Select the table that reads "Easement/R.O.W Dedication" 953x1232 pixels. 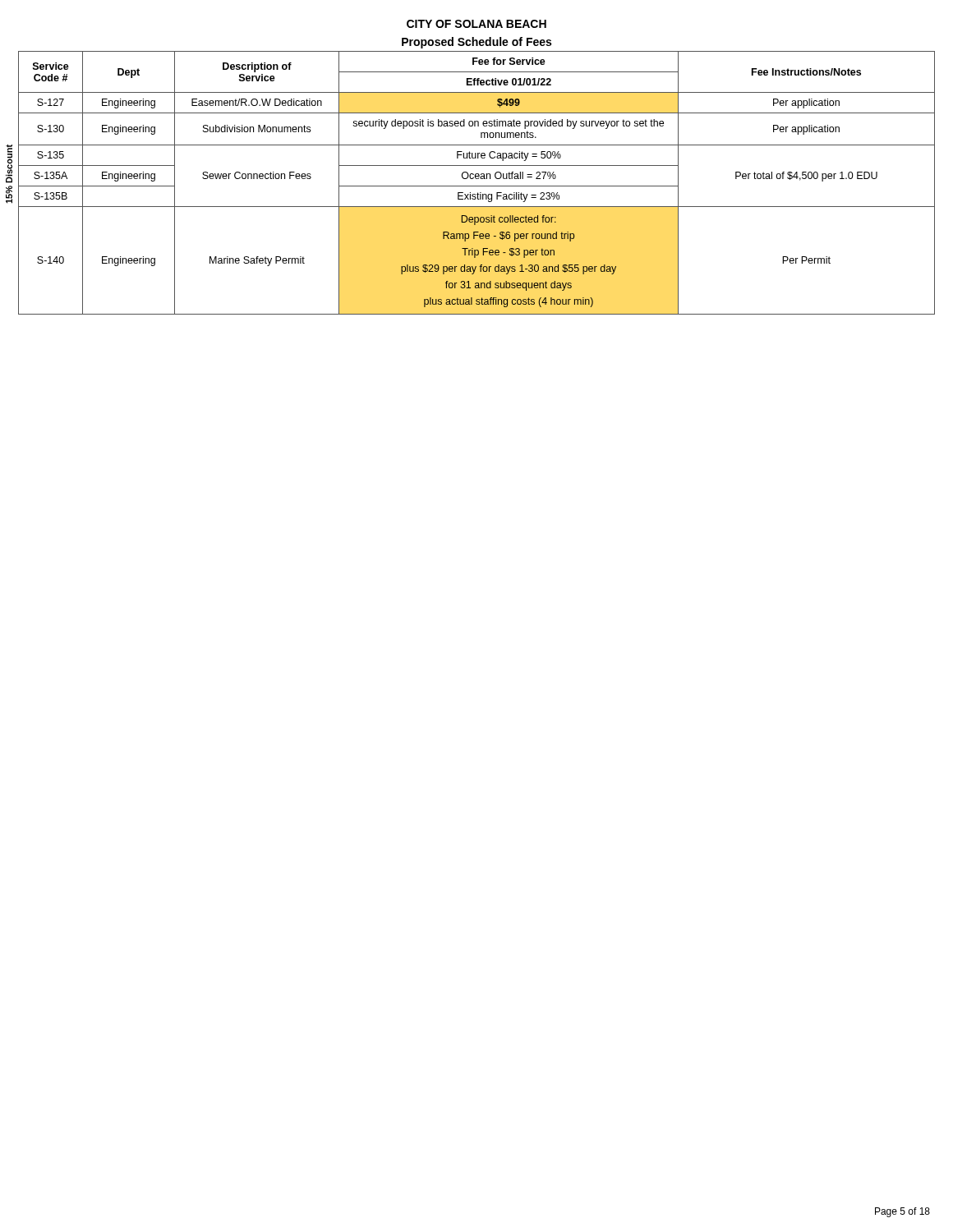click(476, 183)
